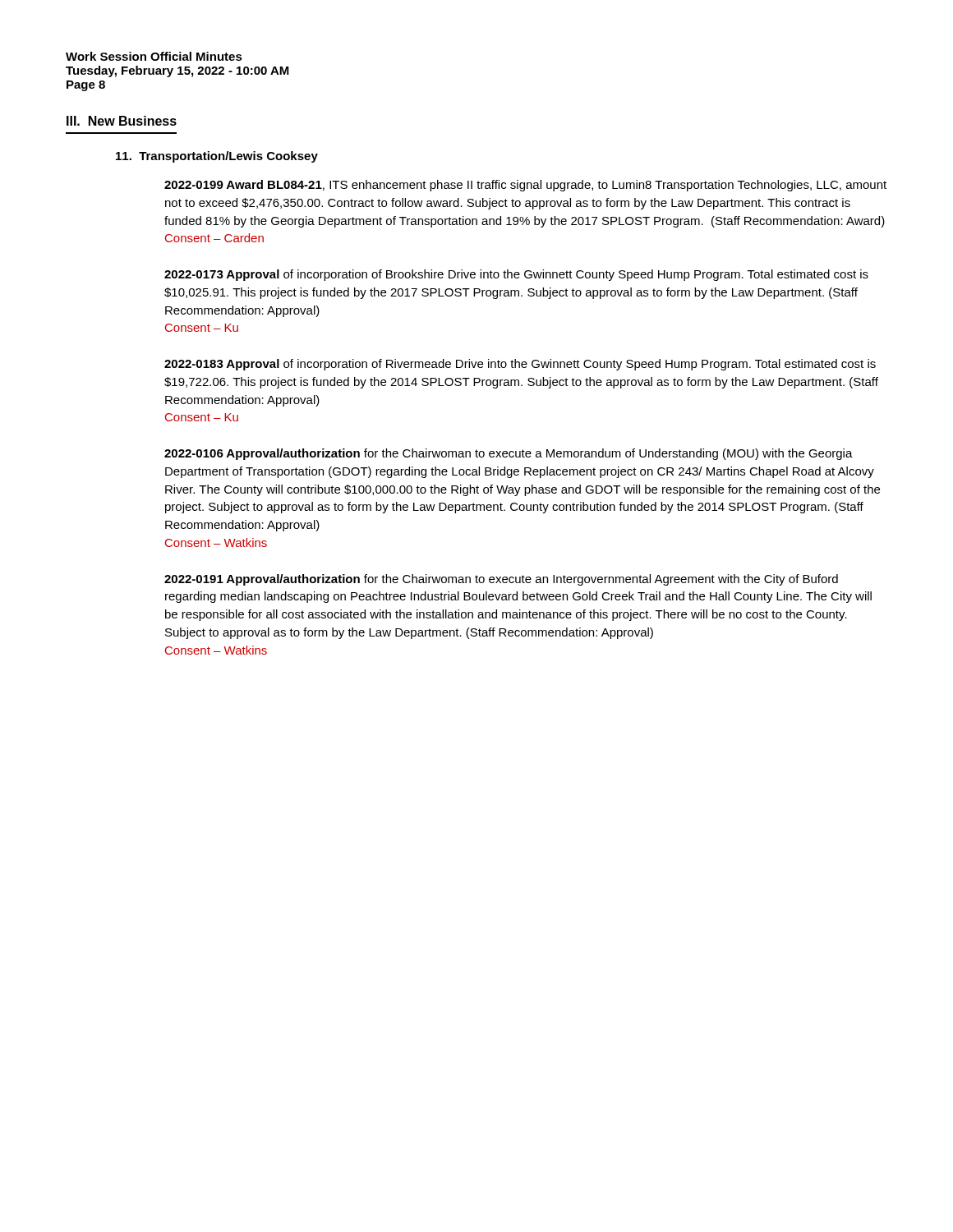This screenshot has width=953, height=1232.
Task: Select the text block containing "2022-0183 Approval of incorporation of"
Action: (x=521, y=390)
